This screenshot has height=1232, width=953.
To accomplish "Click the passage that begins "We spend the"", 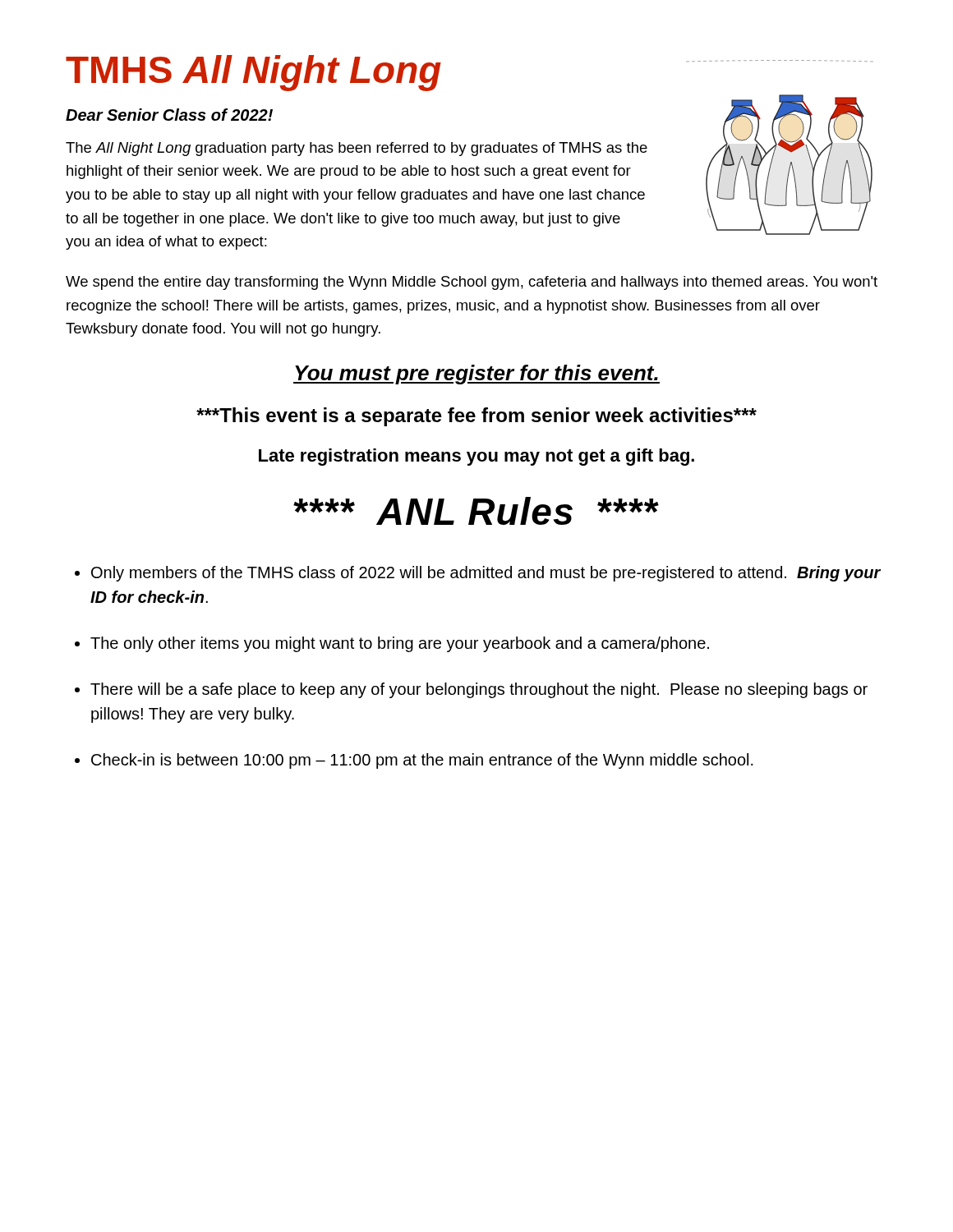I will pos(476,305).
